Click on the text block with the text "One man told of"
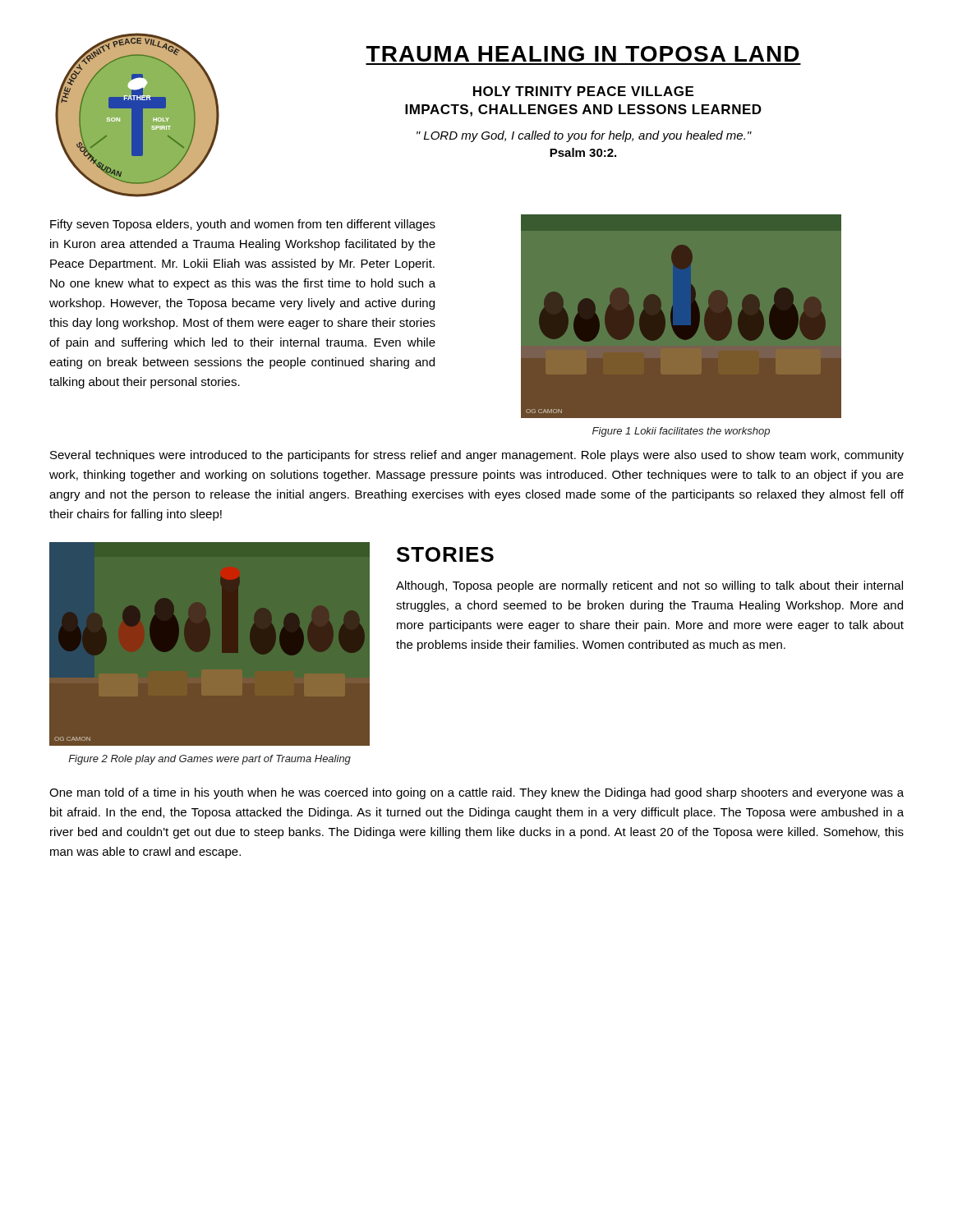The image size is (953, 1232). (x=476, y=822)
